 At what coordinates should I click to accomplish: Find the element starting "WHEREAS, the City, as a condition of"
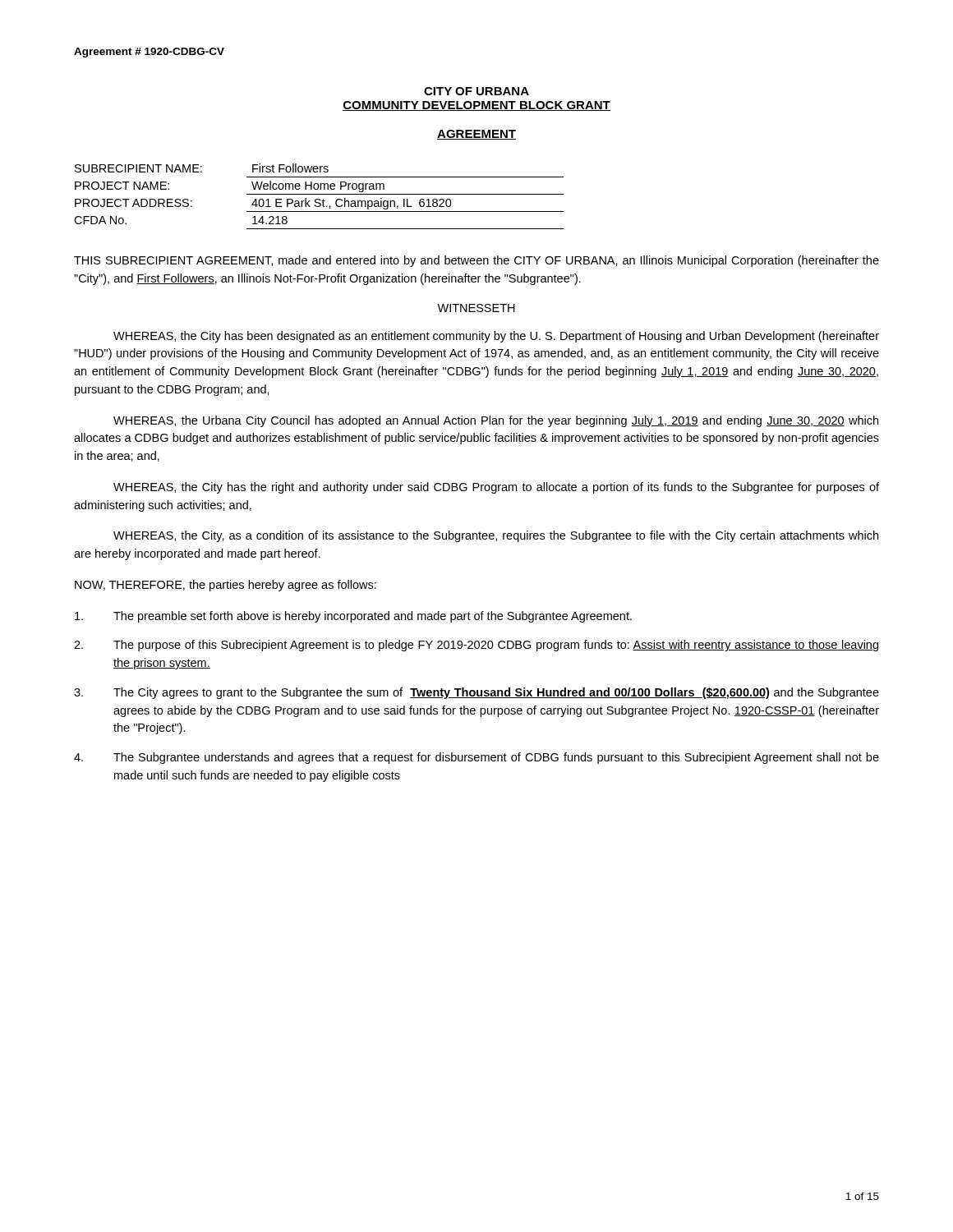[476, 545]
